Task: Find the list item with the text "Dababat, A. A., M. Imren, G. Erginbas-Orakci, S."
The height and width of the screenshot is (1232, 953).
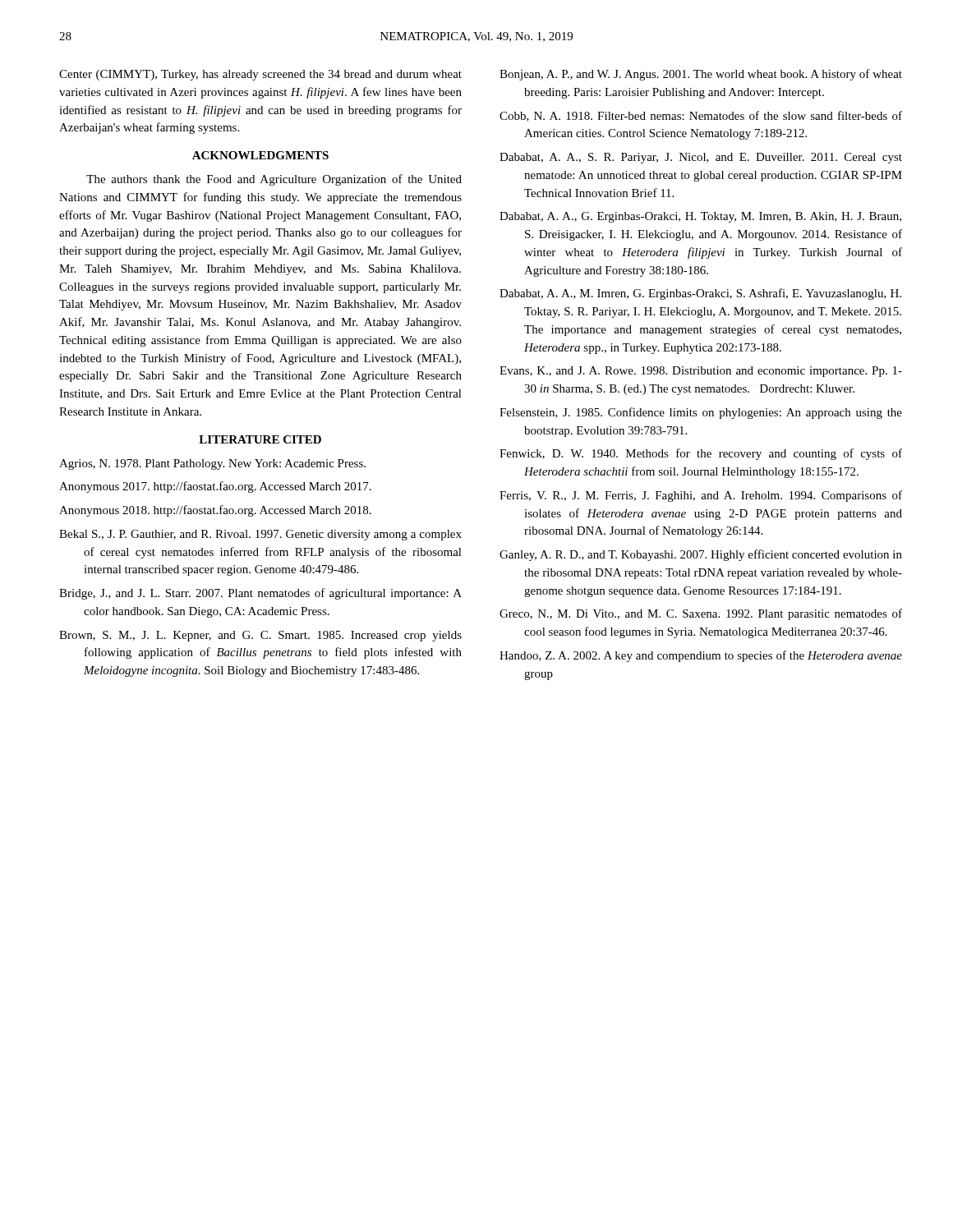Action: pyautogui.click(x=701, y=320)
